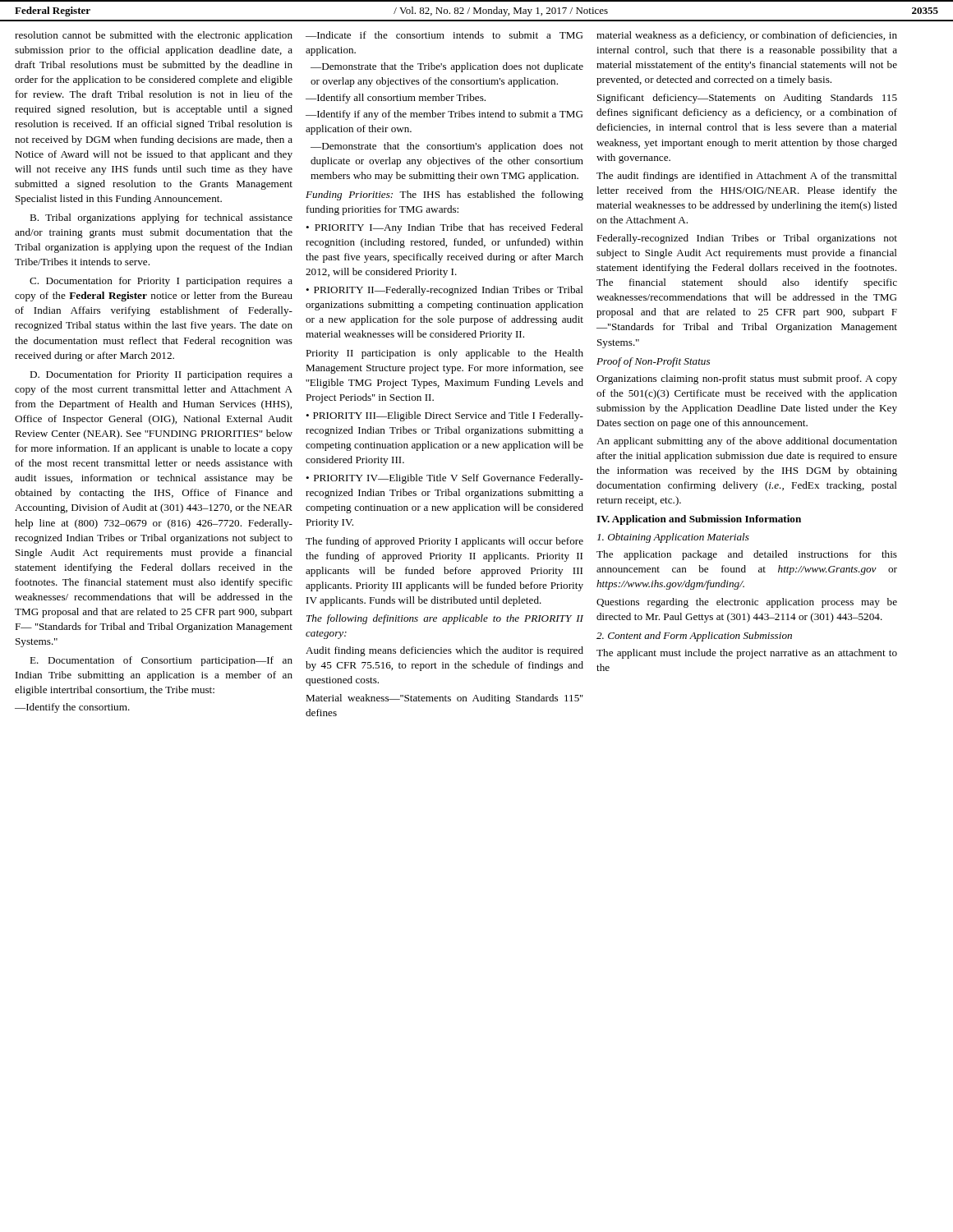
Task: Find the block on this page that starts "—Indicate if the"
Action: point(444,43)
